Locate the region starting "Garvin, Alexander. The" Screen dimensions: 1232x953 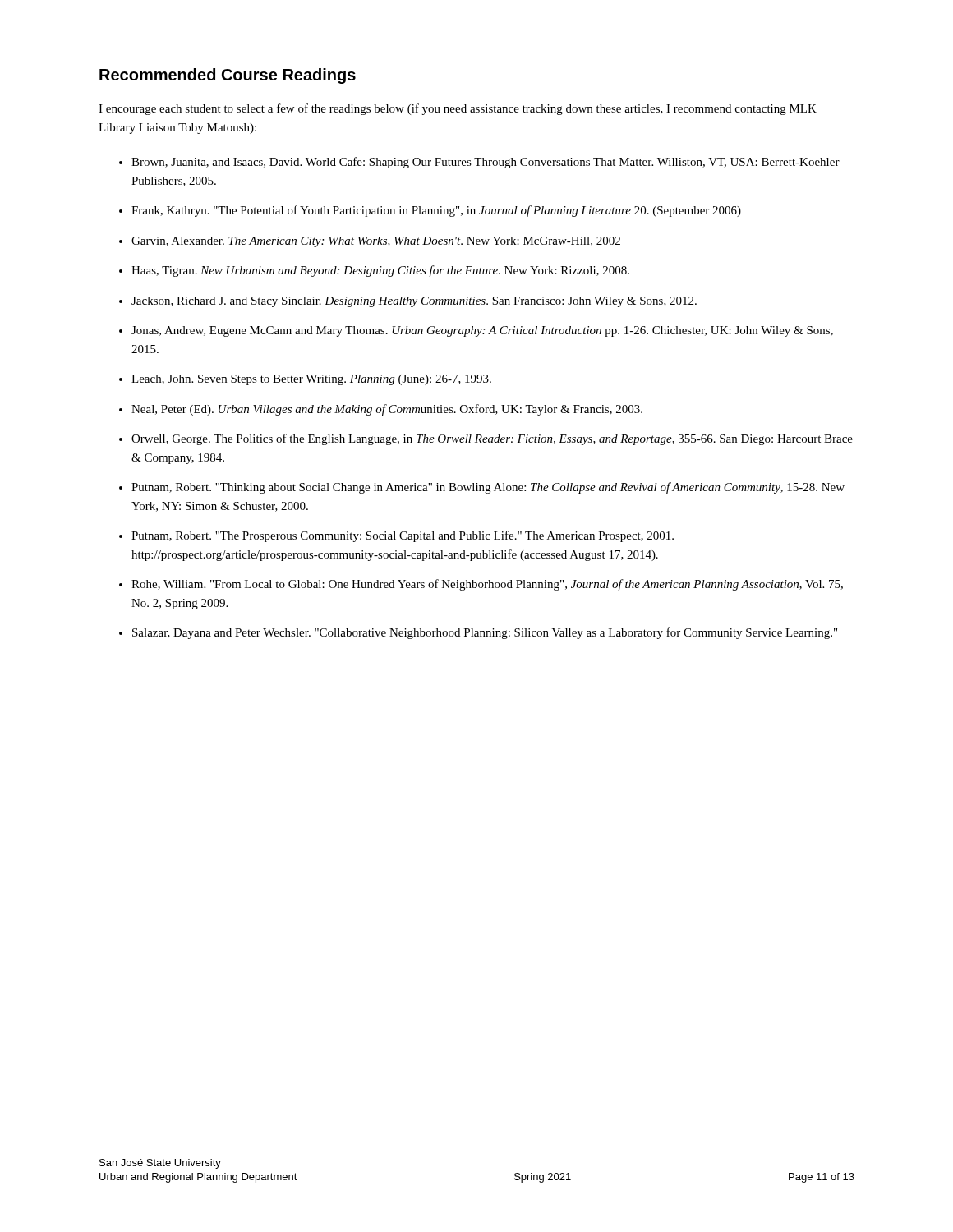(x=376, y=240)
